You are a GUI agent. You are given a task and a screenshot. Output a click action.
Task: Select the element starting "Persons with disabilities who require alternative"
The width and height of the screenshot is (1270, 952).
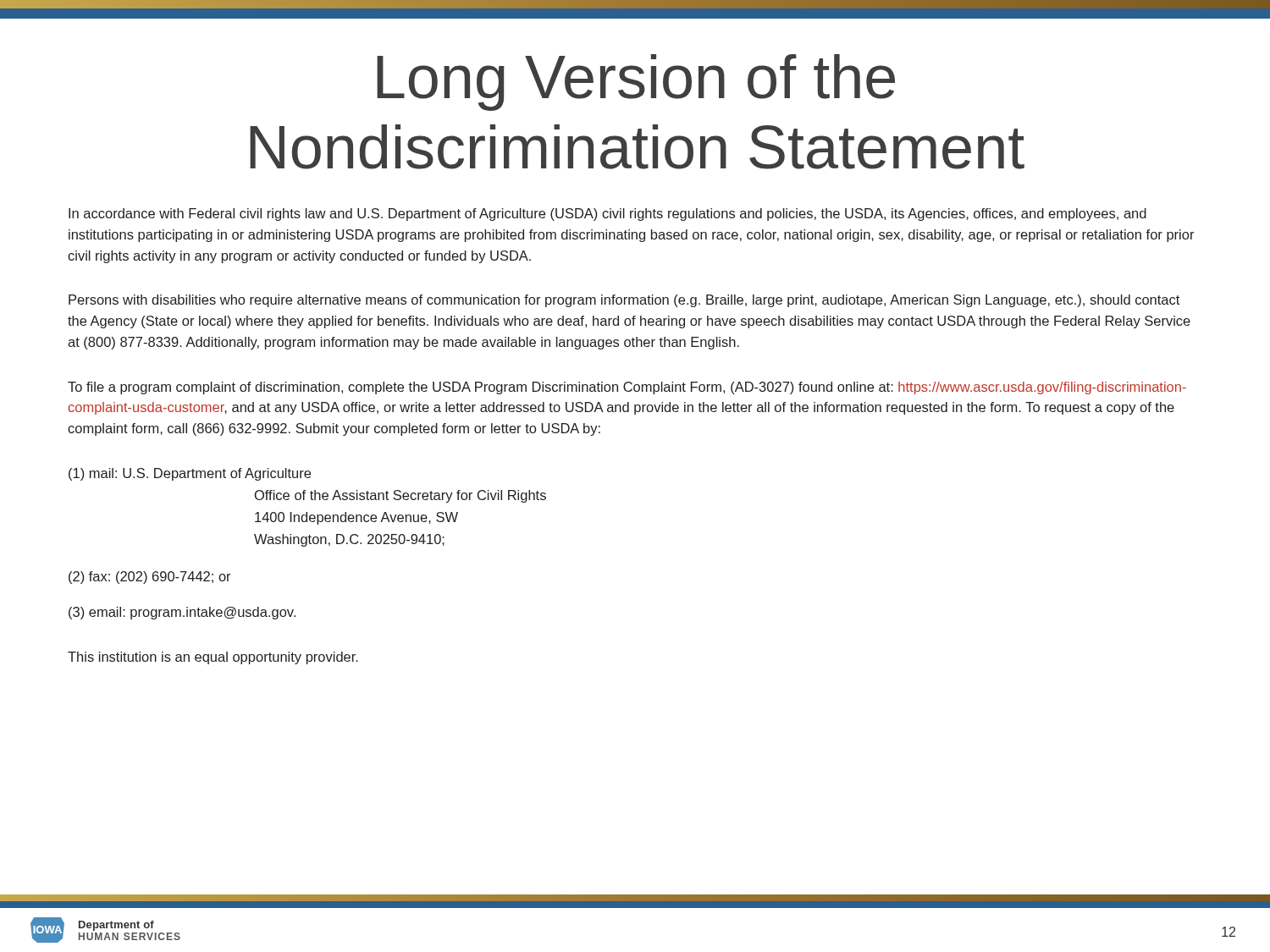[629, 321]
